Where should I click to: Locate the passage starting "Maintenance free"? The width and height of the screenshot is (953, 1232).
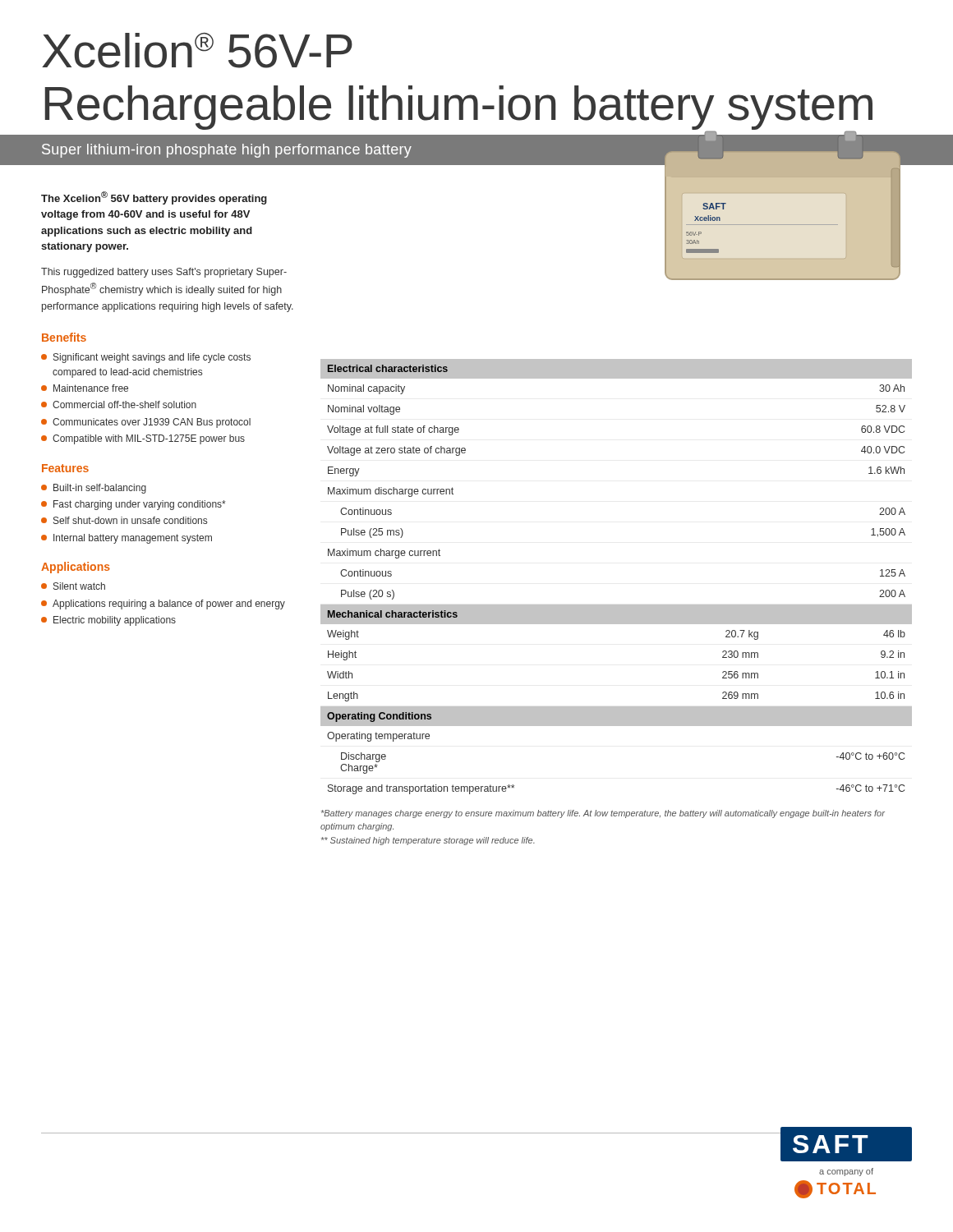[x=85, y=389]
